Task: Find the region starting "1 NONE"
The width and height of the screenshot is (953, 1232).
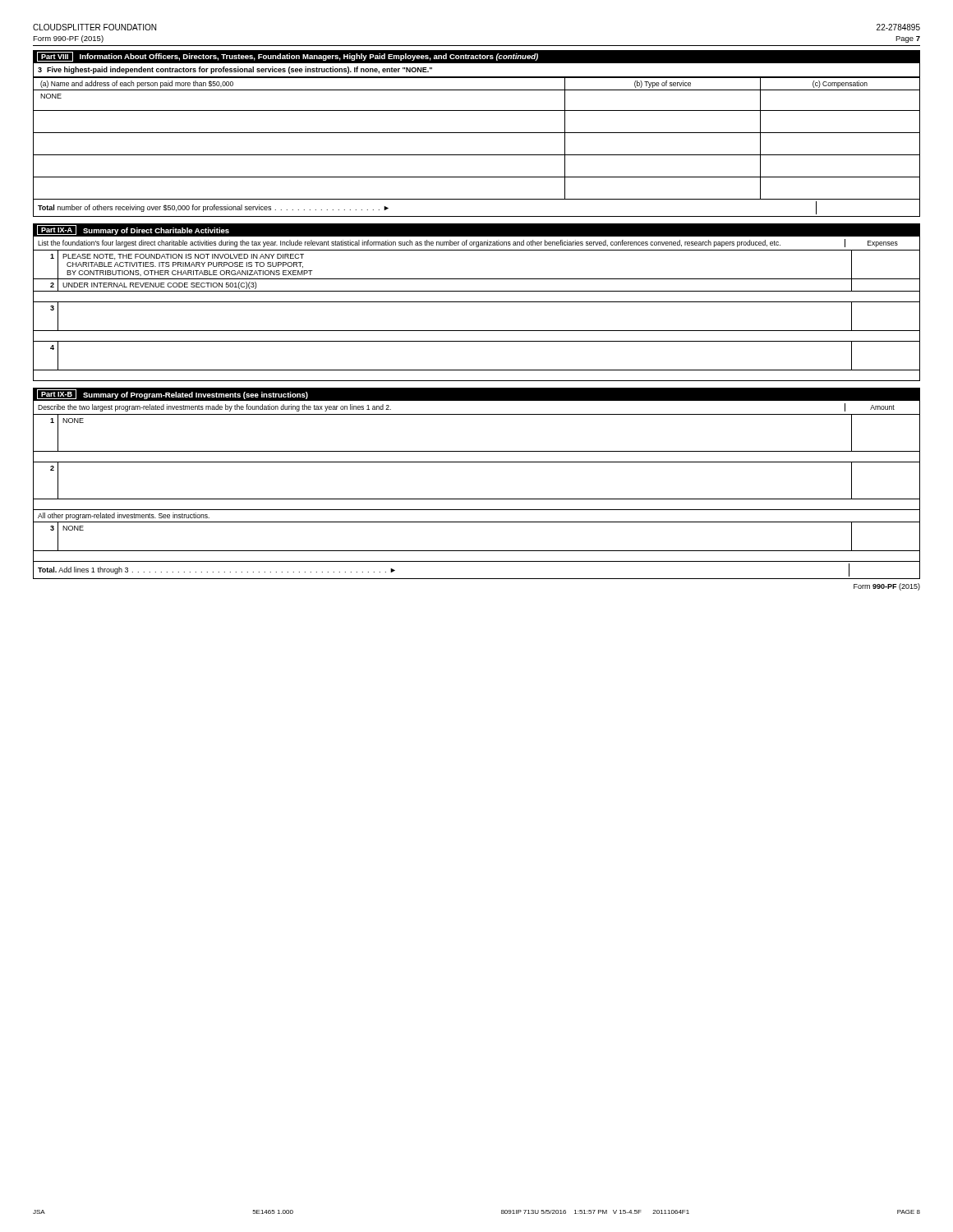Action: point(476,433)
